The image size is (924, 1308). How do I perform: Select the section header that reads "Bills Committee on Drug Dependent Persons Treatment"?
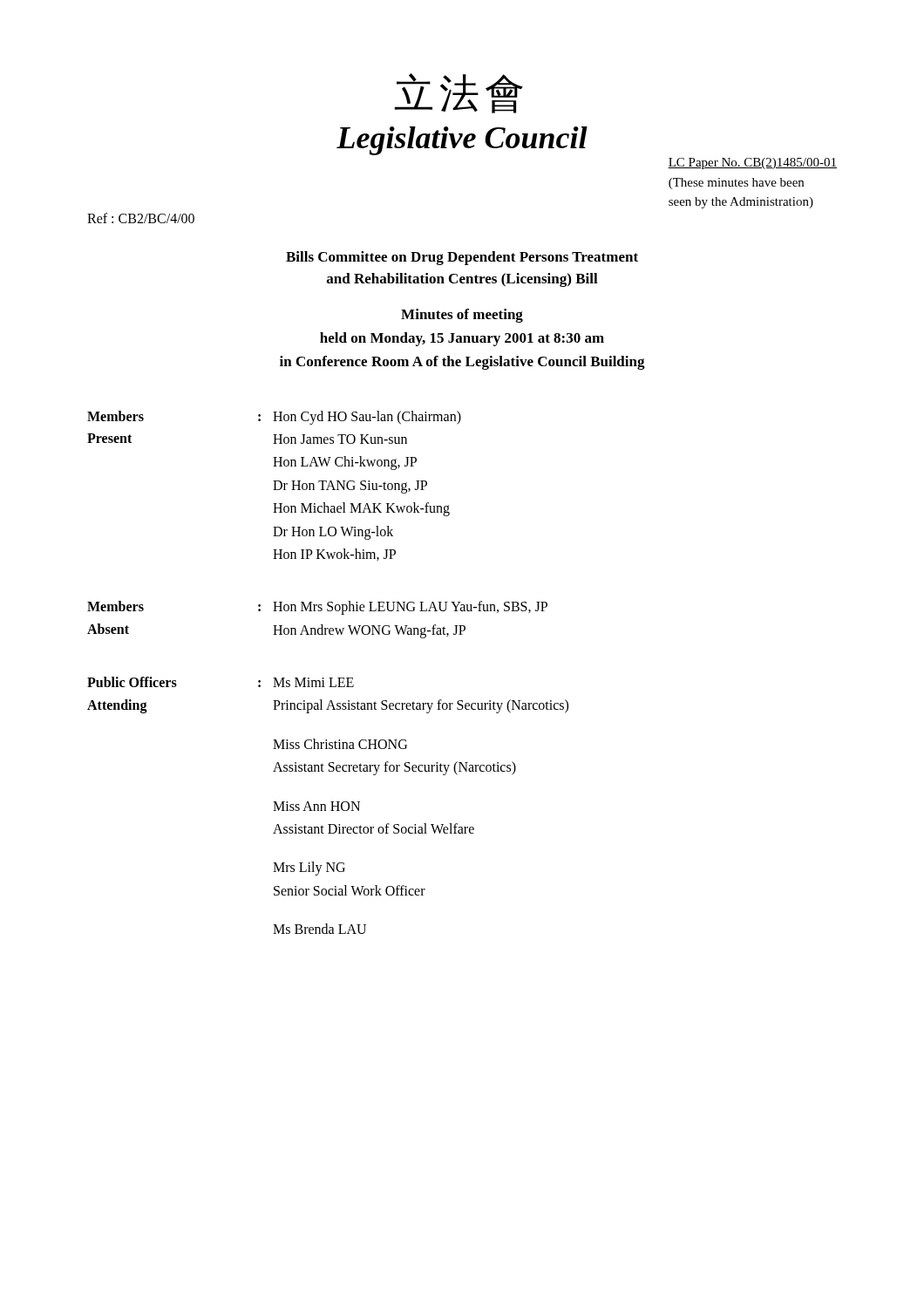click(x=462, y=268)
